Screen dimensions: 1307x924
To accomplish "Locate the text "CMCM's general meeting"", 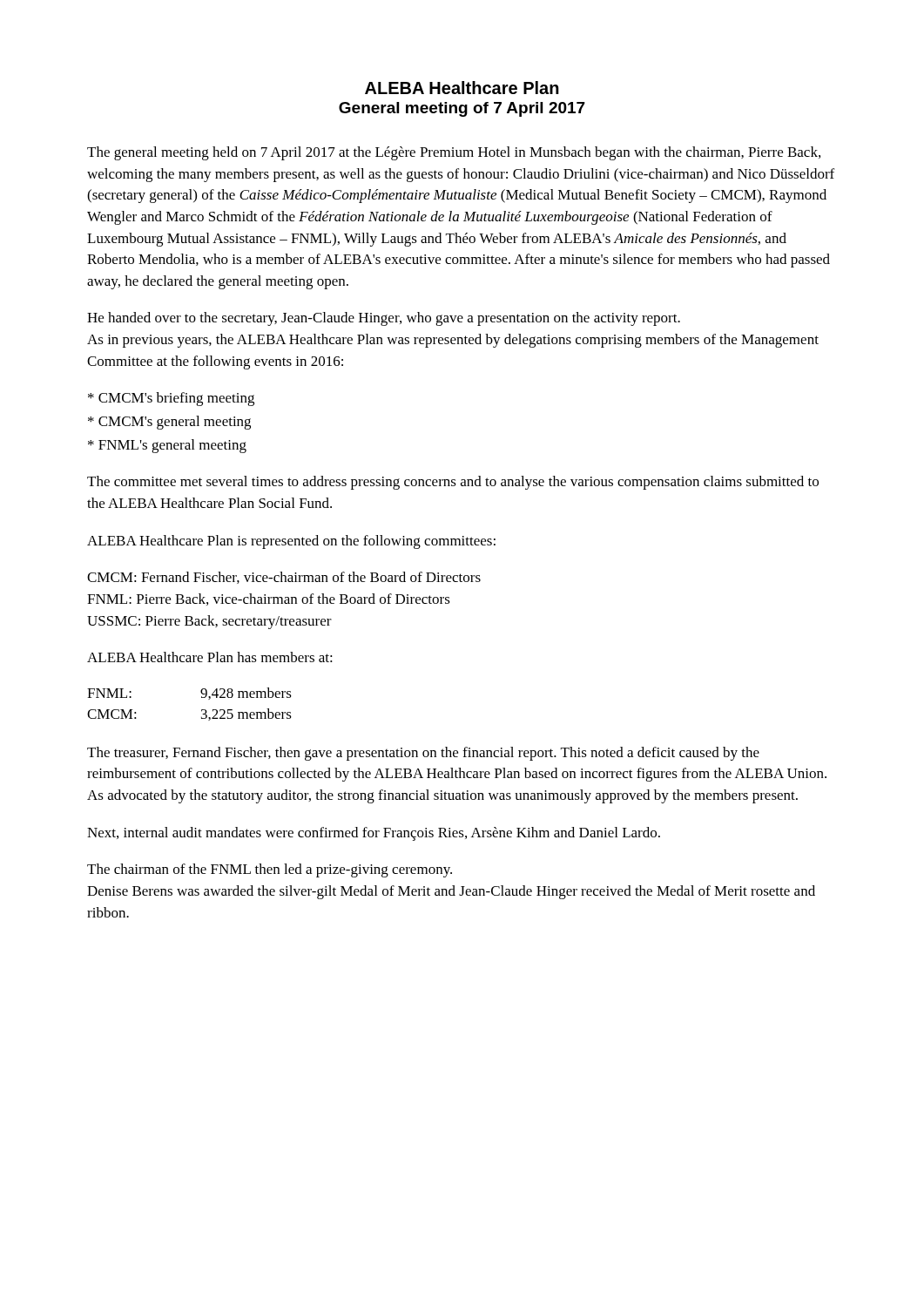I will coord(169,421).
